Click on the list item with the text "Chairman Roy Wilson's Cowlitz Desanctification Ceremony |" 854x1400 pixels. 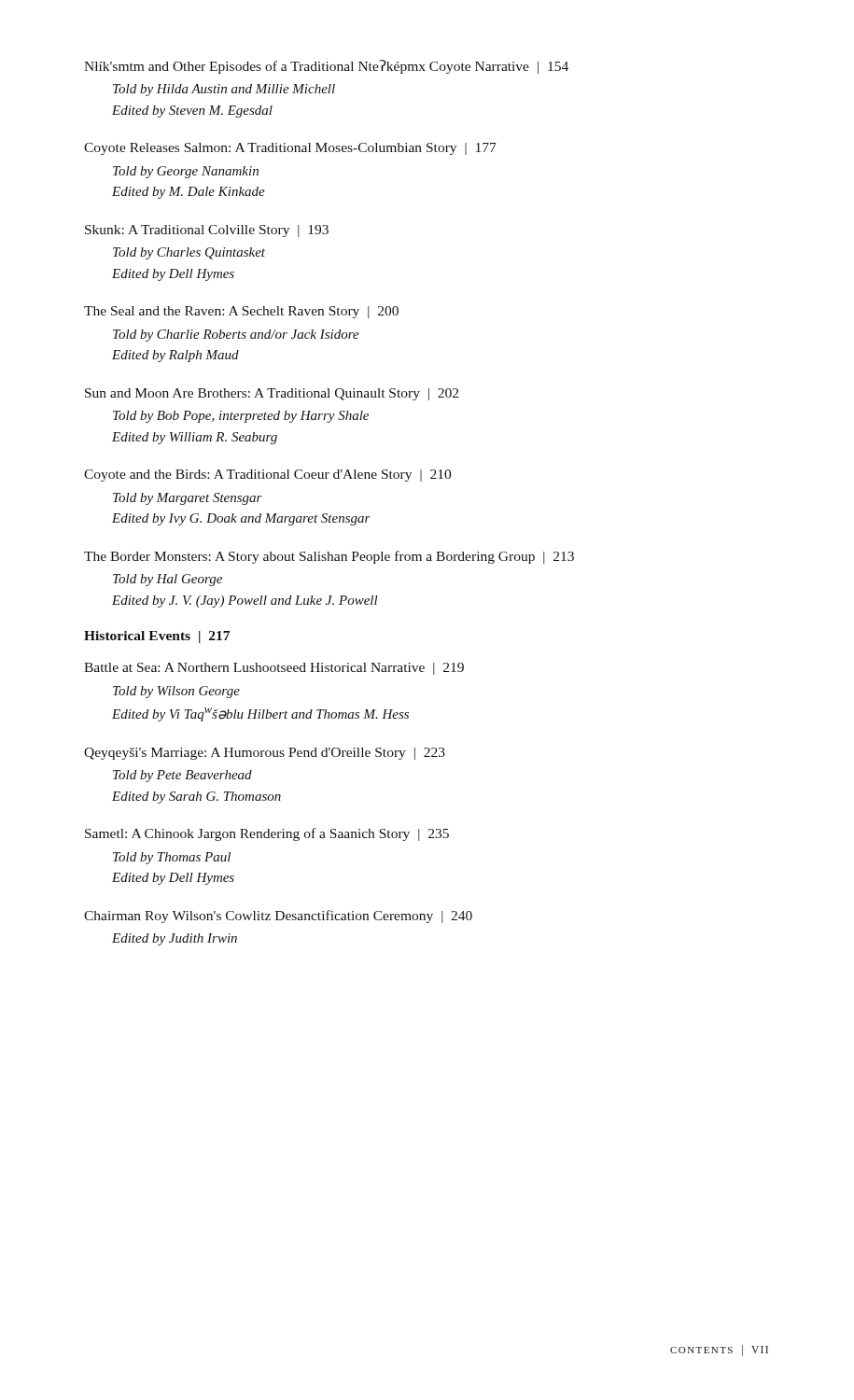pyautogui.click(x=427, y=927)
